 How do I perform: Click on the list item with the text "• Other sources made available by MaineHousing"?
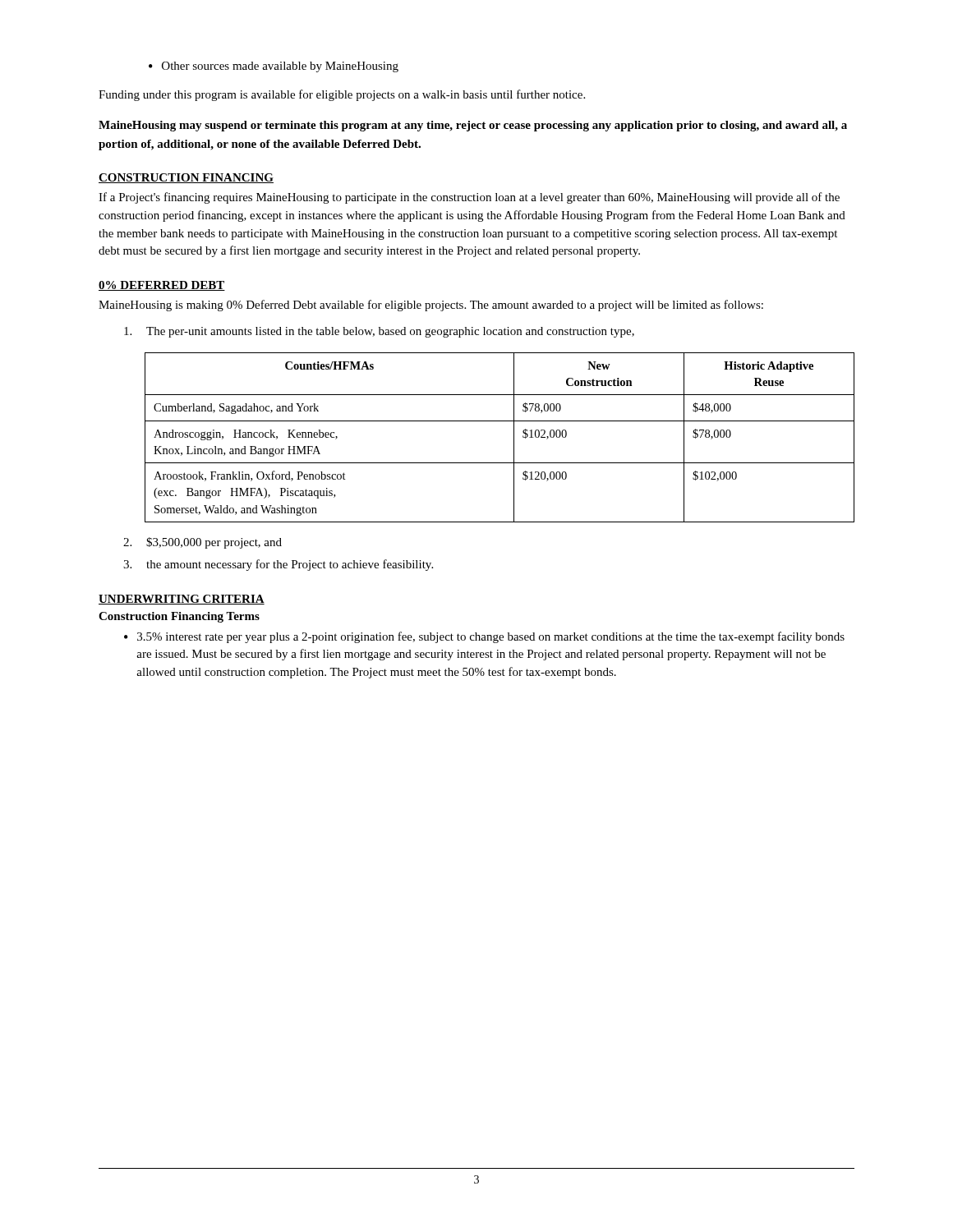(273, 67)
